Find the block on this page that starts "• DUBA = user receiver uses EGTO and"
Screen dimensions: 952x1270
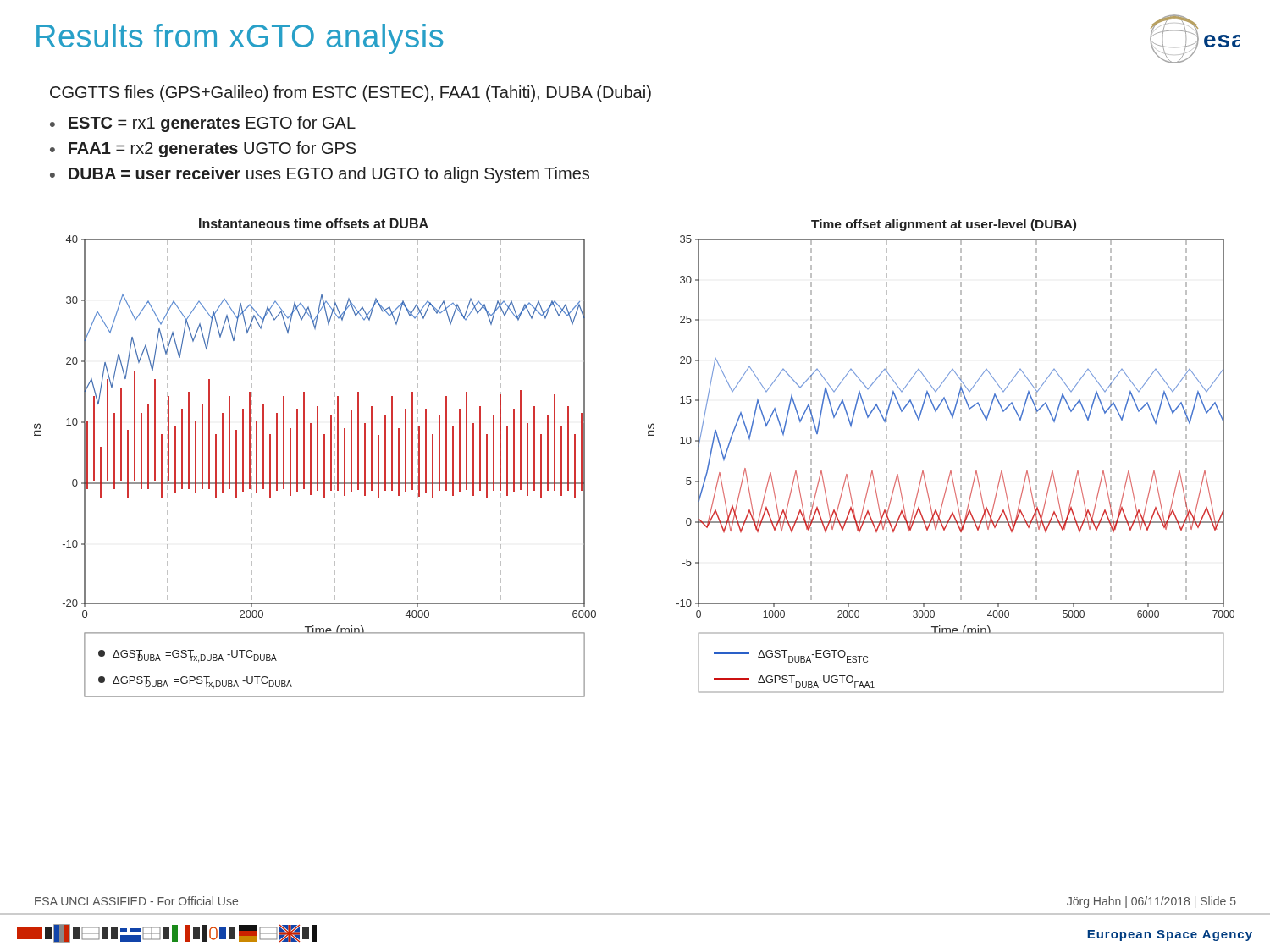click(320, 175)
